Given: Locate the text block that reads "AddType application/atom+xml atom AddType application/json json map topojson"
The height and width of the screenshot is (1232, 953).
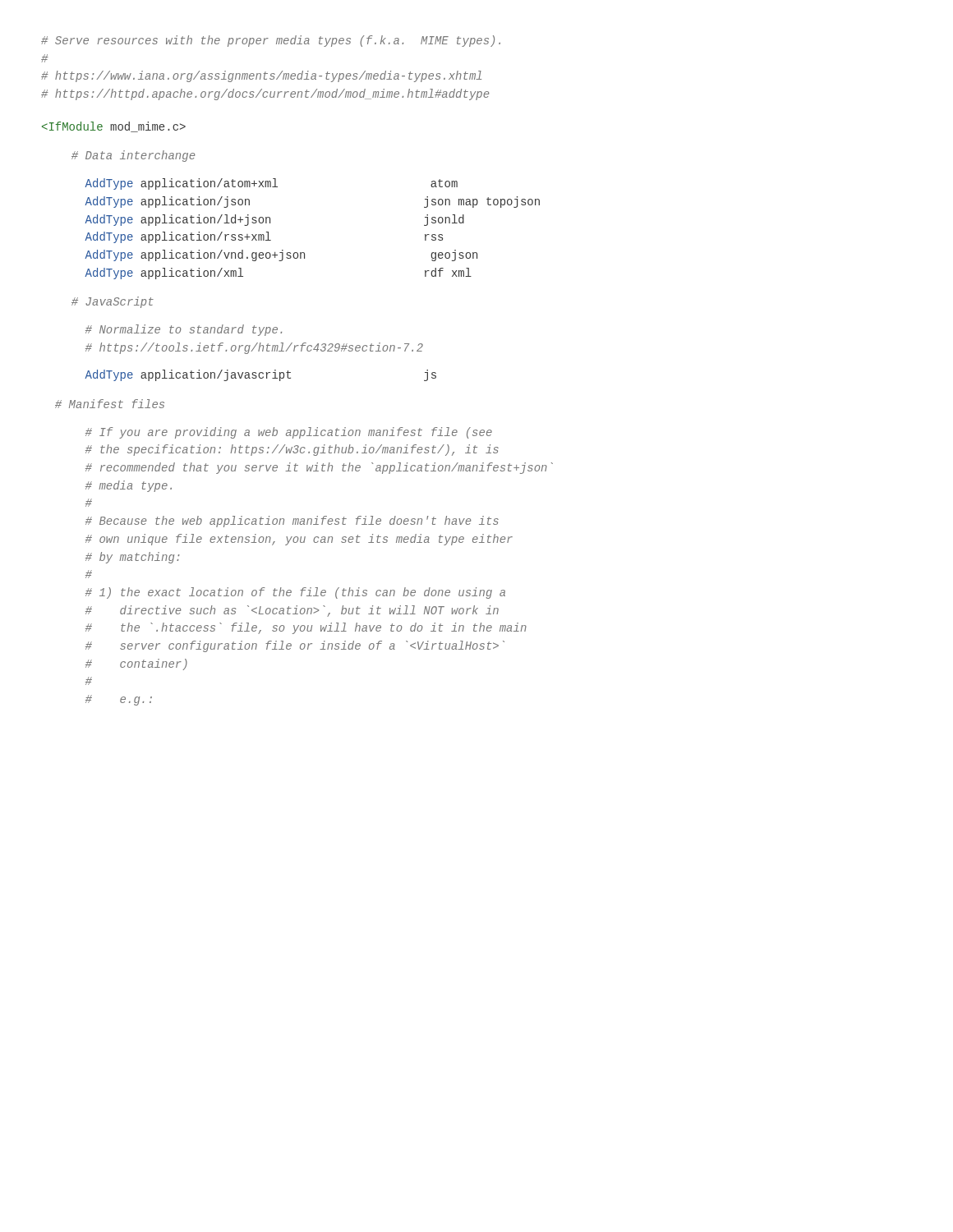Looking at the screenshot, I should [x=271, y=184].
